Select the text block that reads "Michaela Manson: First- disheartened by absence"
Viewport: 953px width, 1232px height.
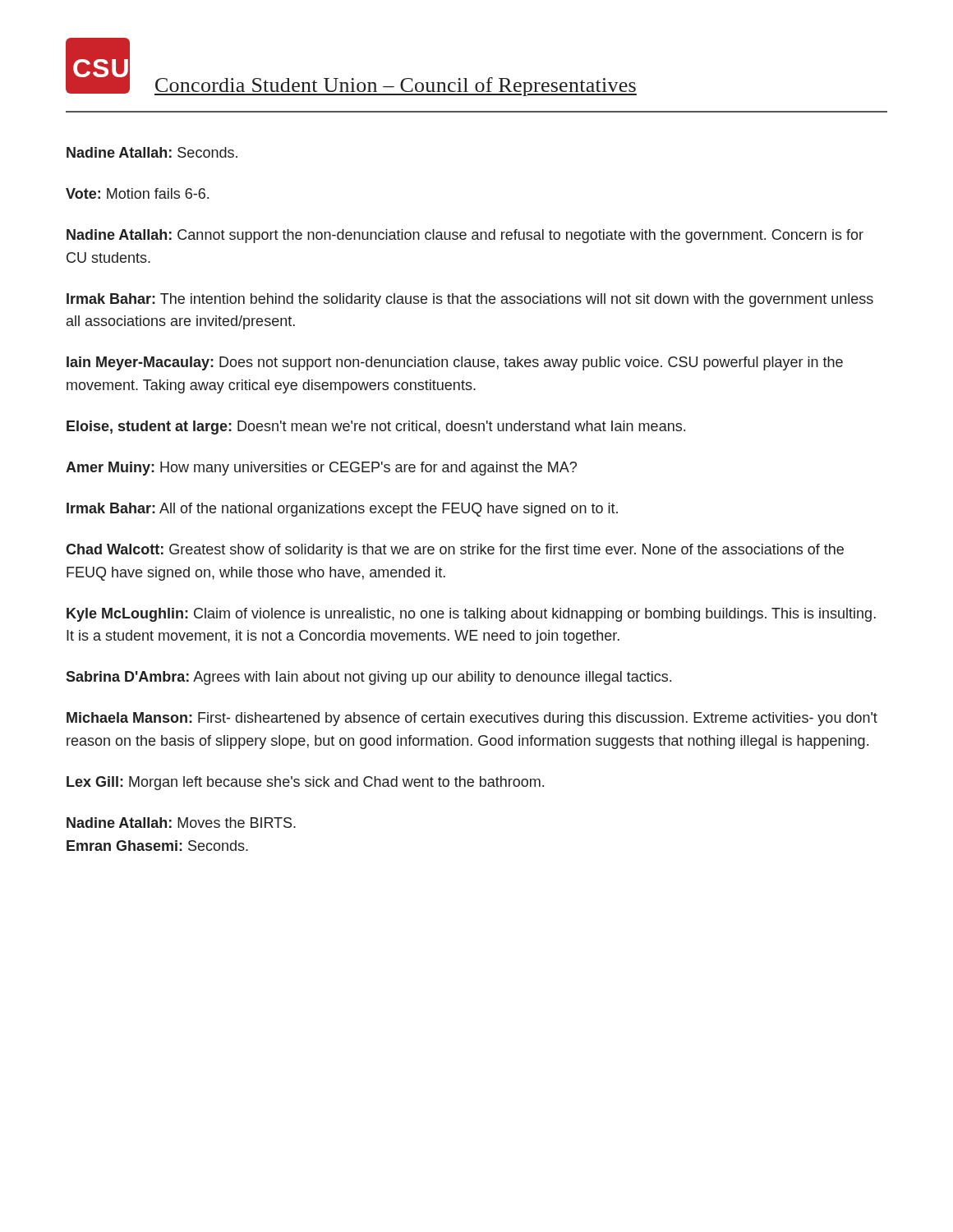click(476, 730)
